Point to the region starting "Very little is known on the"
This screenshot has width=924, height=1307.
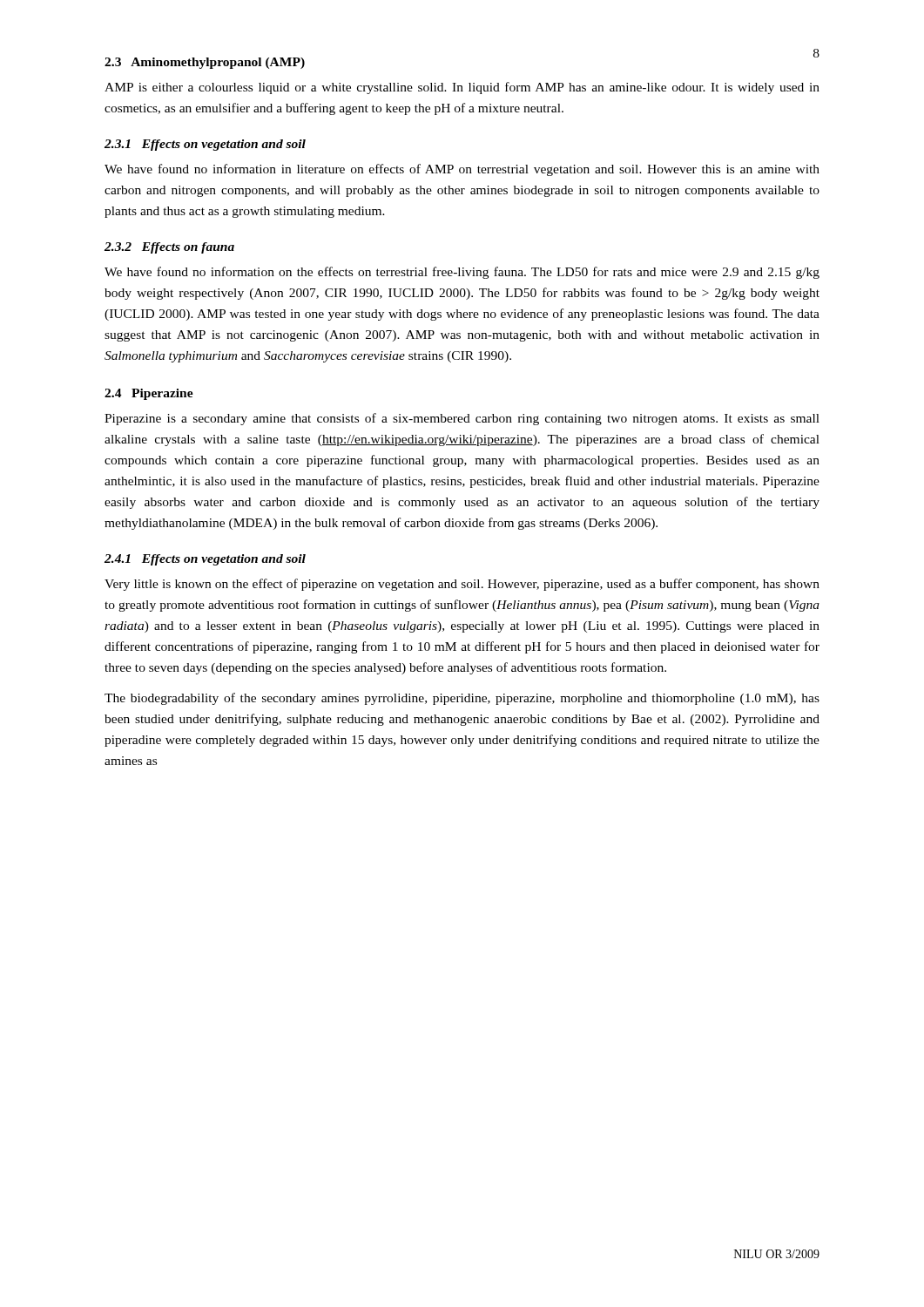click(x=462, y=626)
